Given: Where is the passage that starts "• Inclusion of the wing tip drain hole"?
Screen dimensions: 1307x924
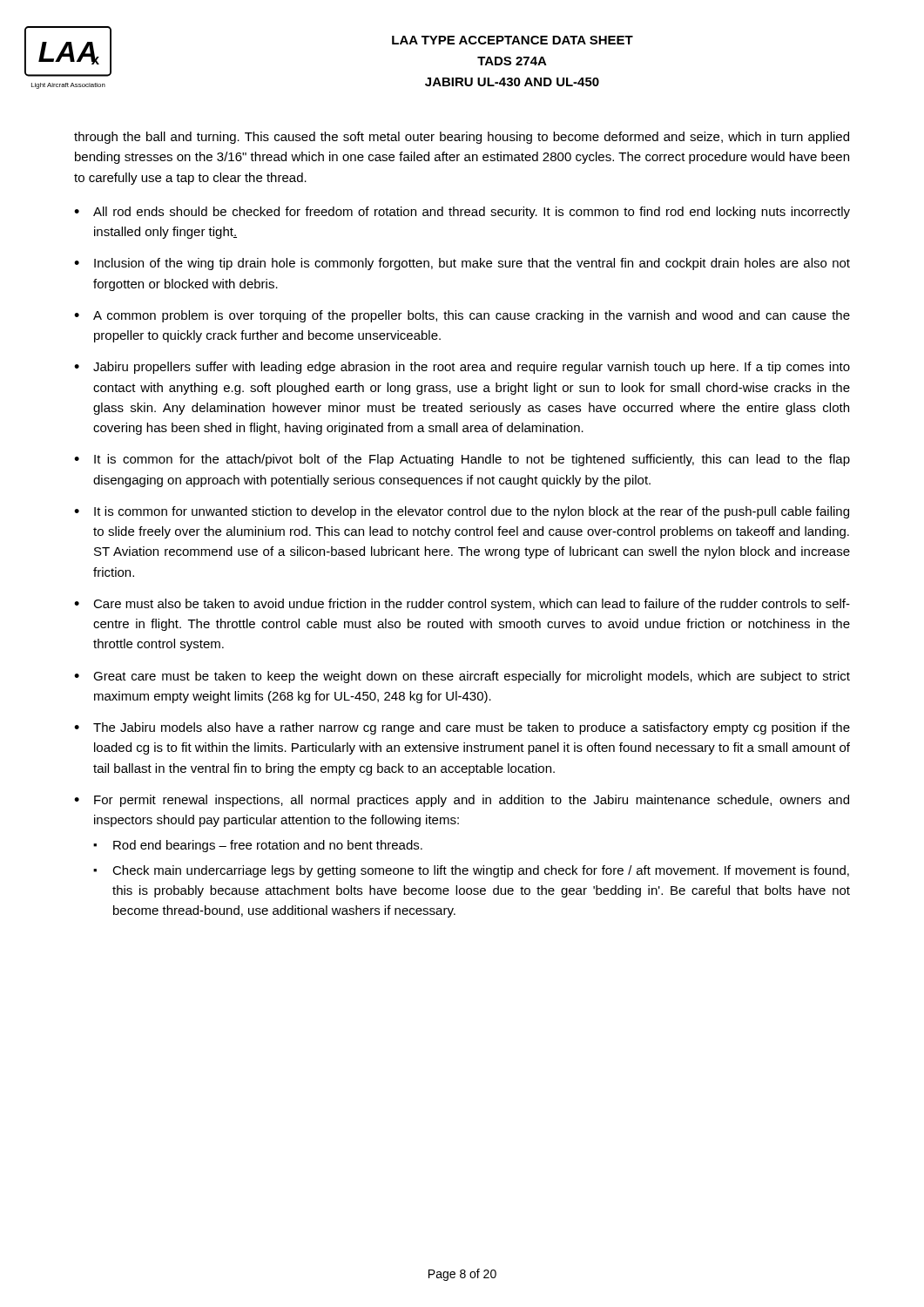Looking at the screenshot, I should [x=462, y=273].
